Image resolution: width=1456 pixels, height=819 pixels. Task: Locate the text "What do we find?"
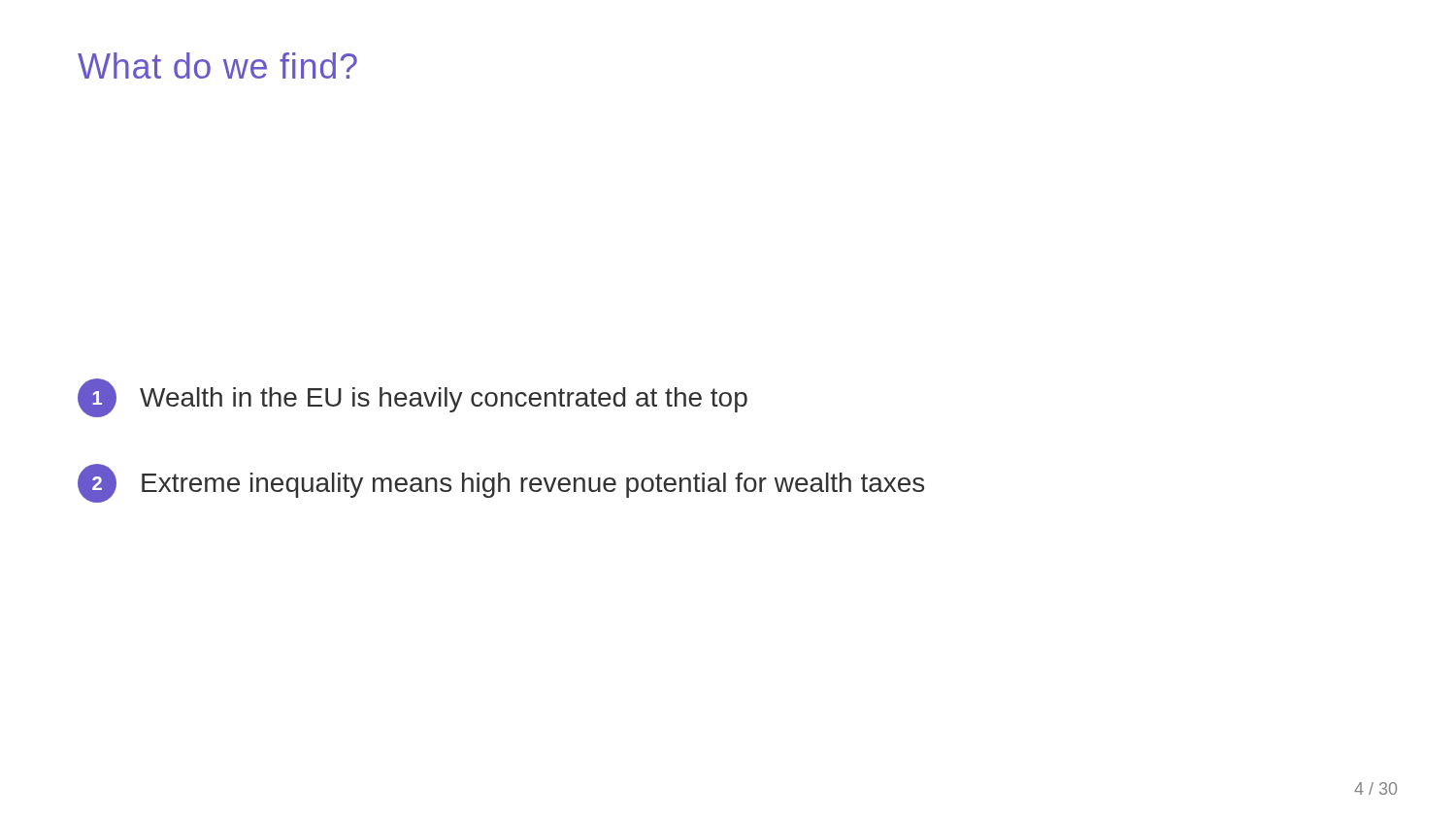tap(218, 67)
